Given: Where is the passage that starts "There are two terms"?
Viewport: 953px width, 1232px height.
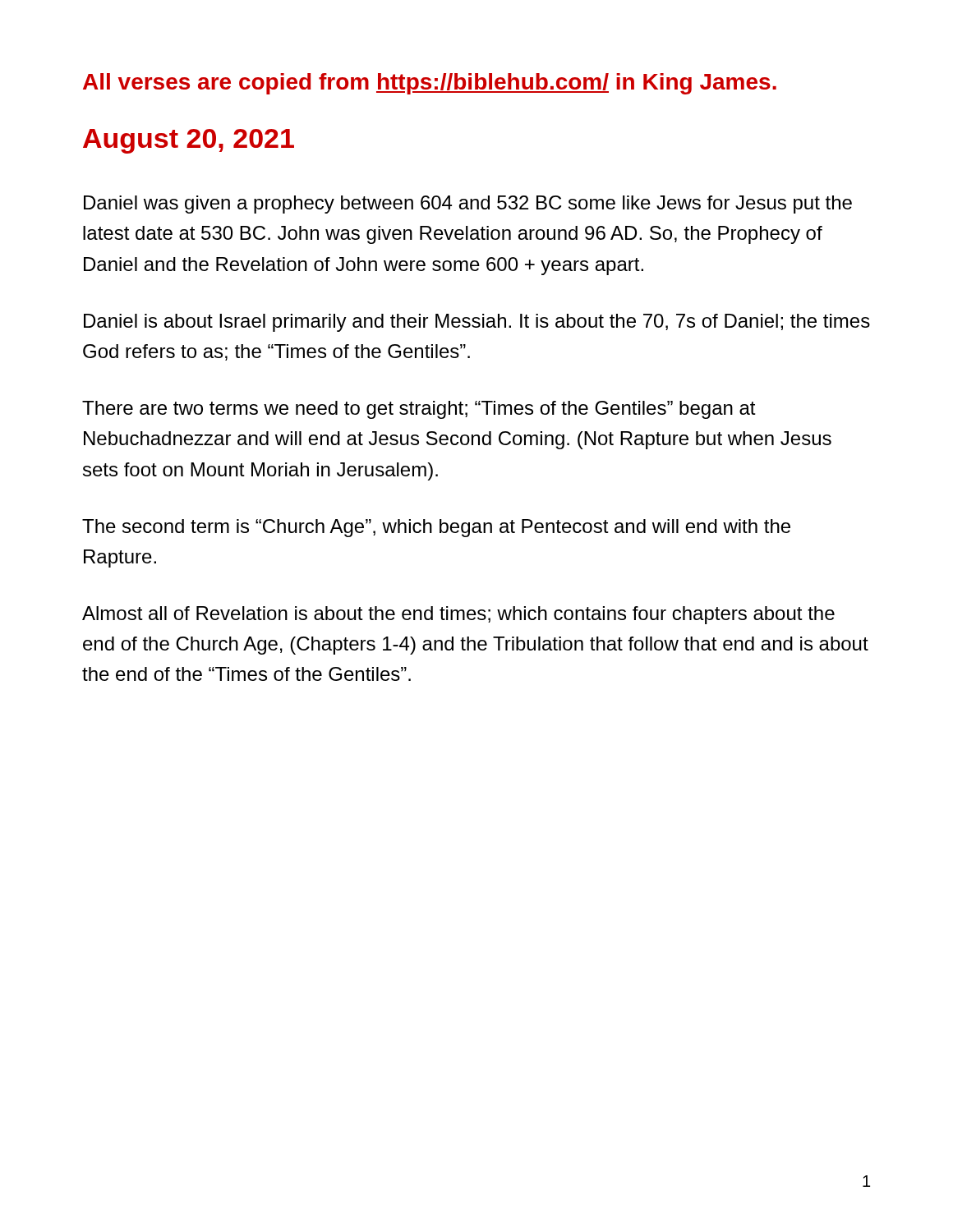Looking at the screenshot, I should pos(457,438).
